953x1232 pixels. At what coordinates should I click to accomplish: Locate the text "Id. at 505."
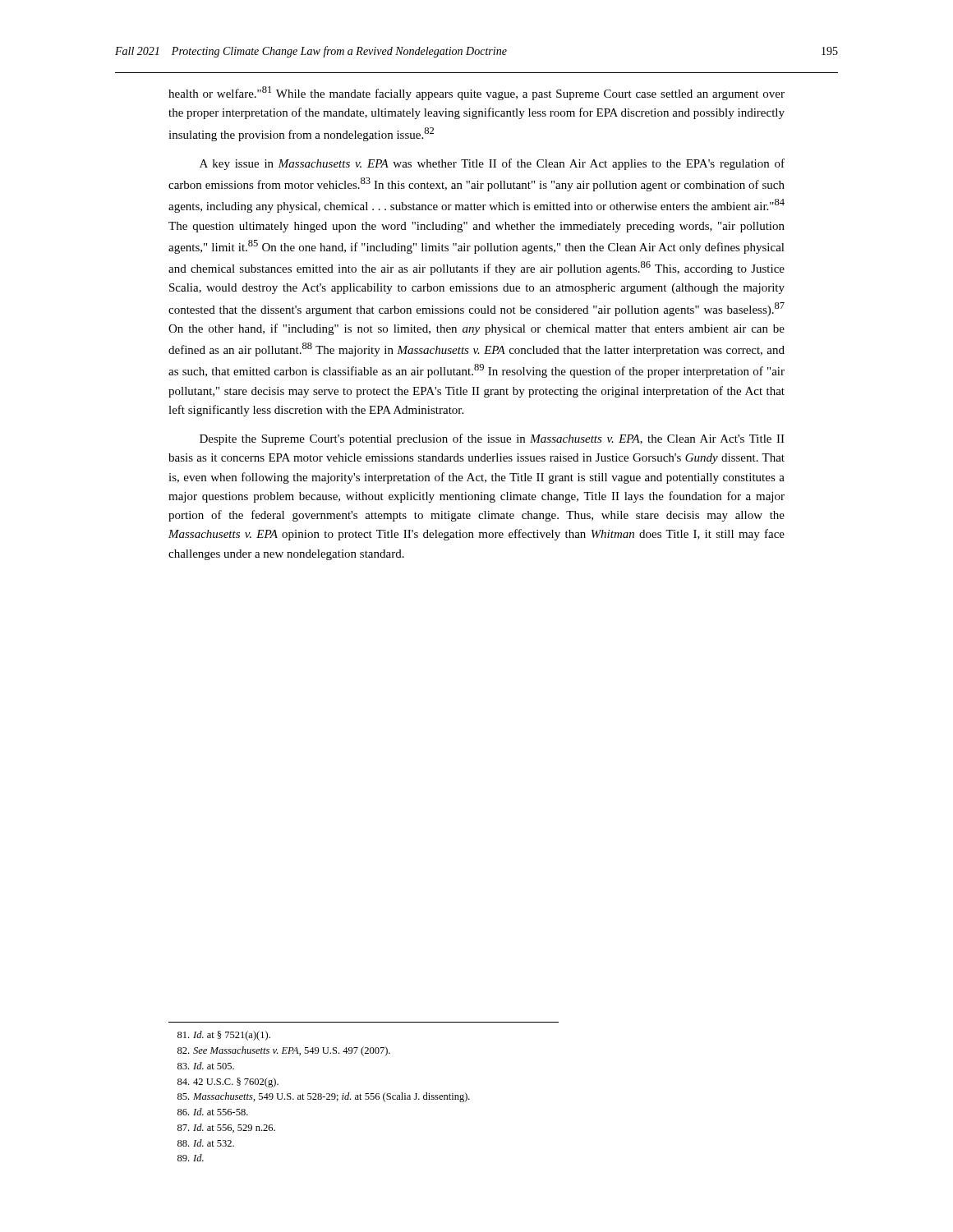pyautogui.click(x=202, y=1066)
